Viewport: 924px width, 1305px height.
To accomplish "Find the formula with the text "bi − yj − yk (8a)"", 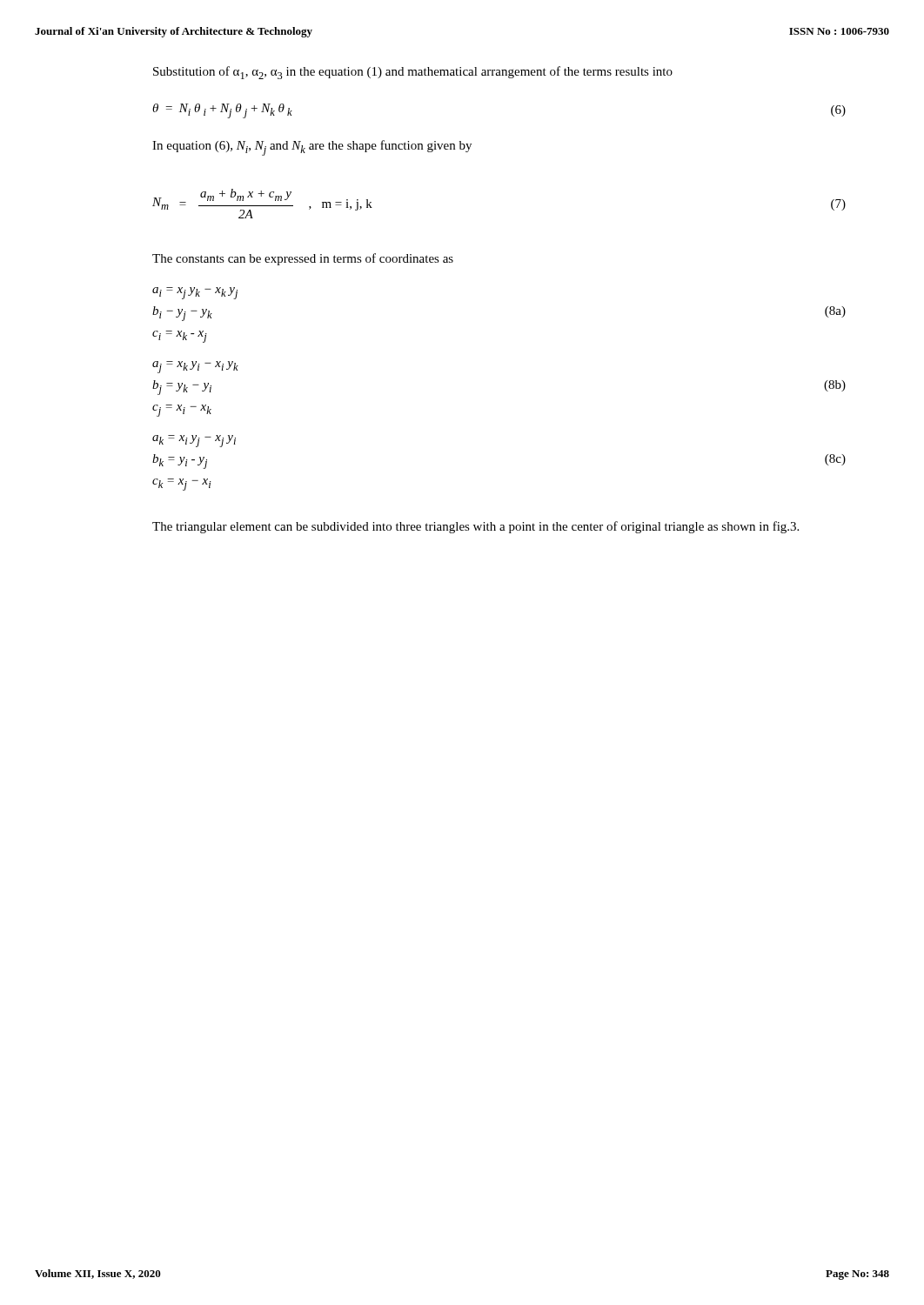I will click(x=181, y=314).
